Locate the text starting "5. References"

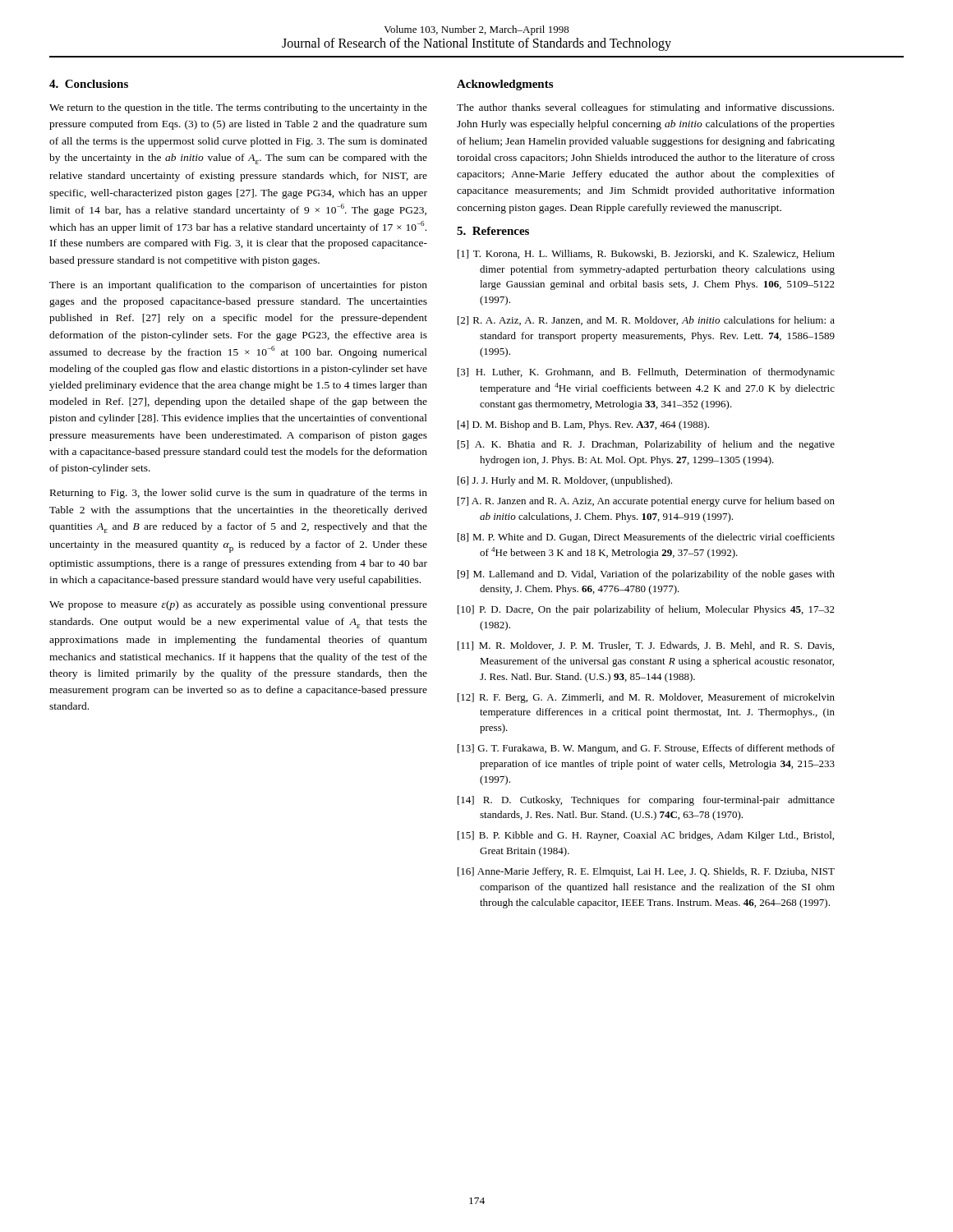point(493,231)
